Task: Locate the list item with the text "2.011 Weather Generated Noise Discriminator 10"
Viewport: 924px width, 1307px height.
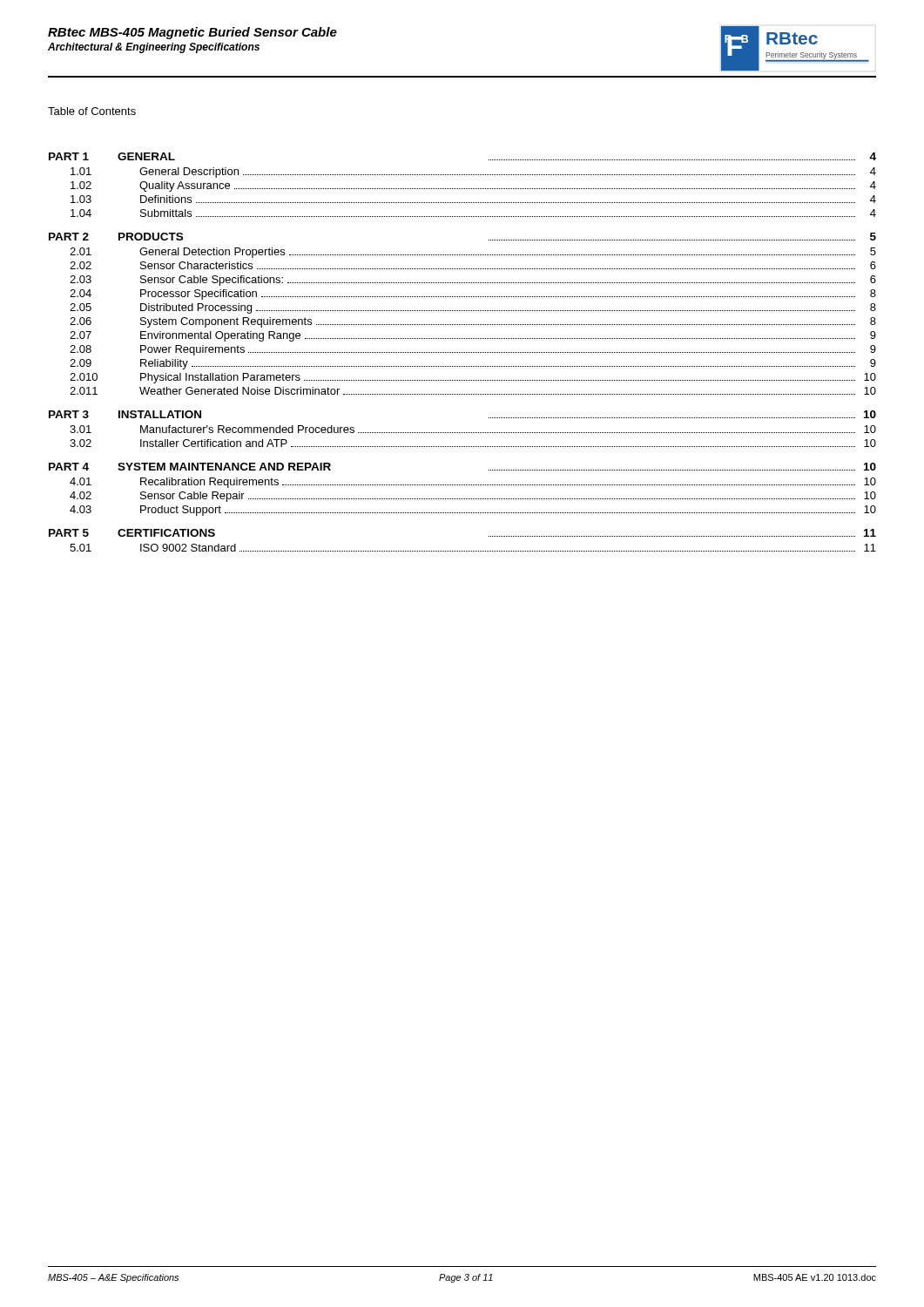Action: coord(462,391)
